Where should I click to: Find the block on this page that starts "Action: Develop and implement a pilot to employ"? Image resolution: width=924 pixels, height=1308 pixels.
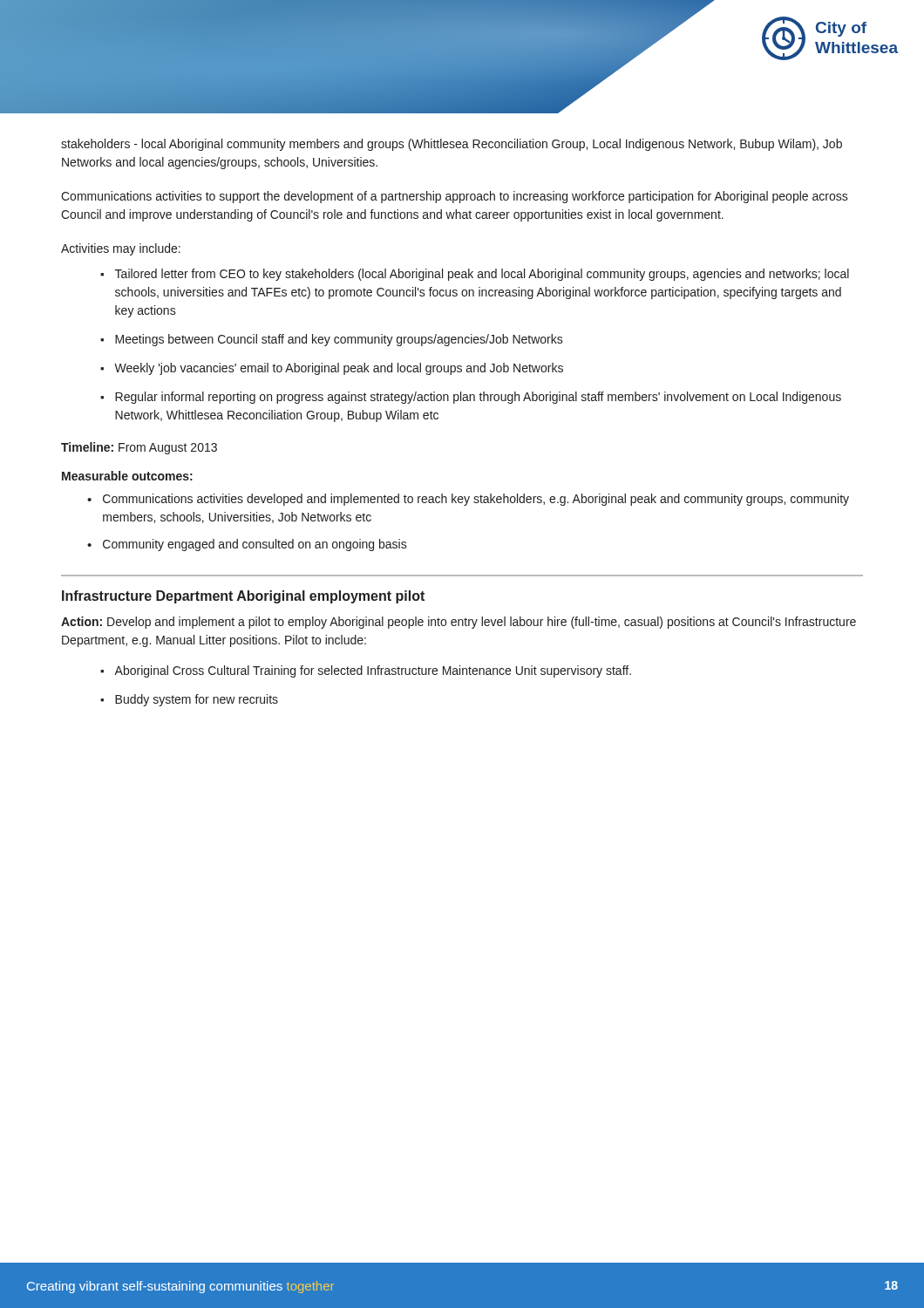click(x=459, y=630)
